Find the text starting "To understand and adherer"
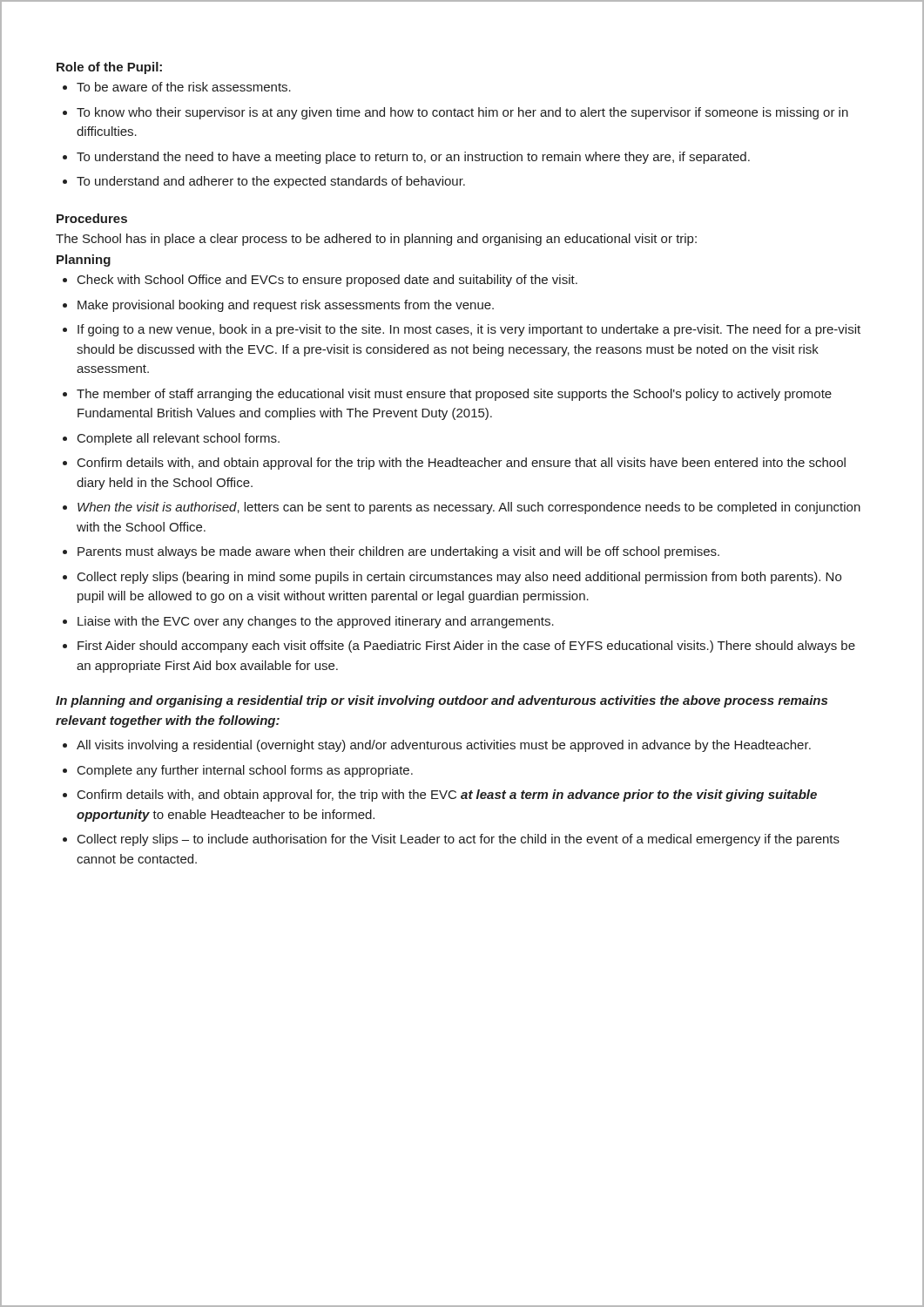The image size is (924, 1307). click(x=462, y=181)
